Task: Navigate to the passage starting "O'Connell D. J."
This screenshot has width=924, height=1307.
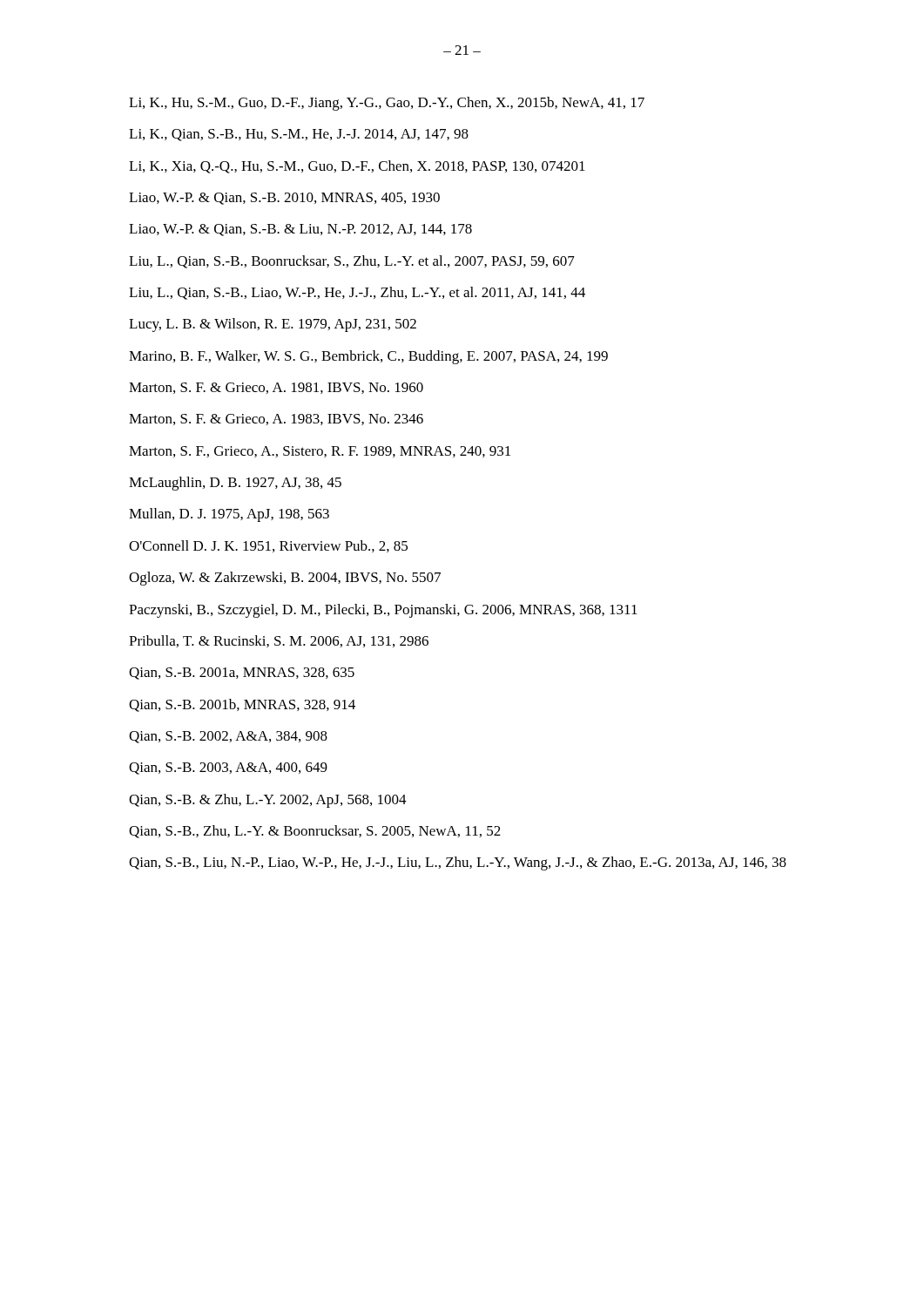Action: (x=269, y=546)
